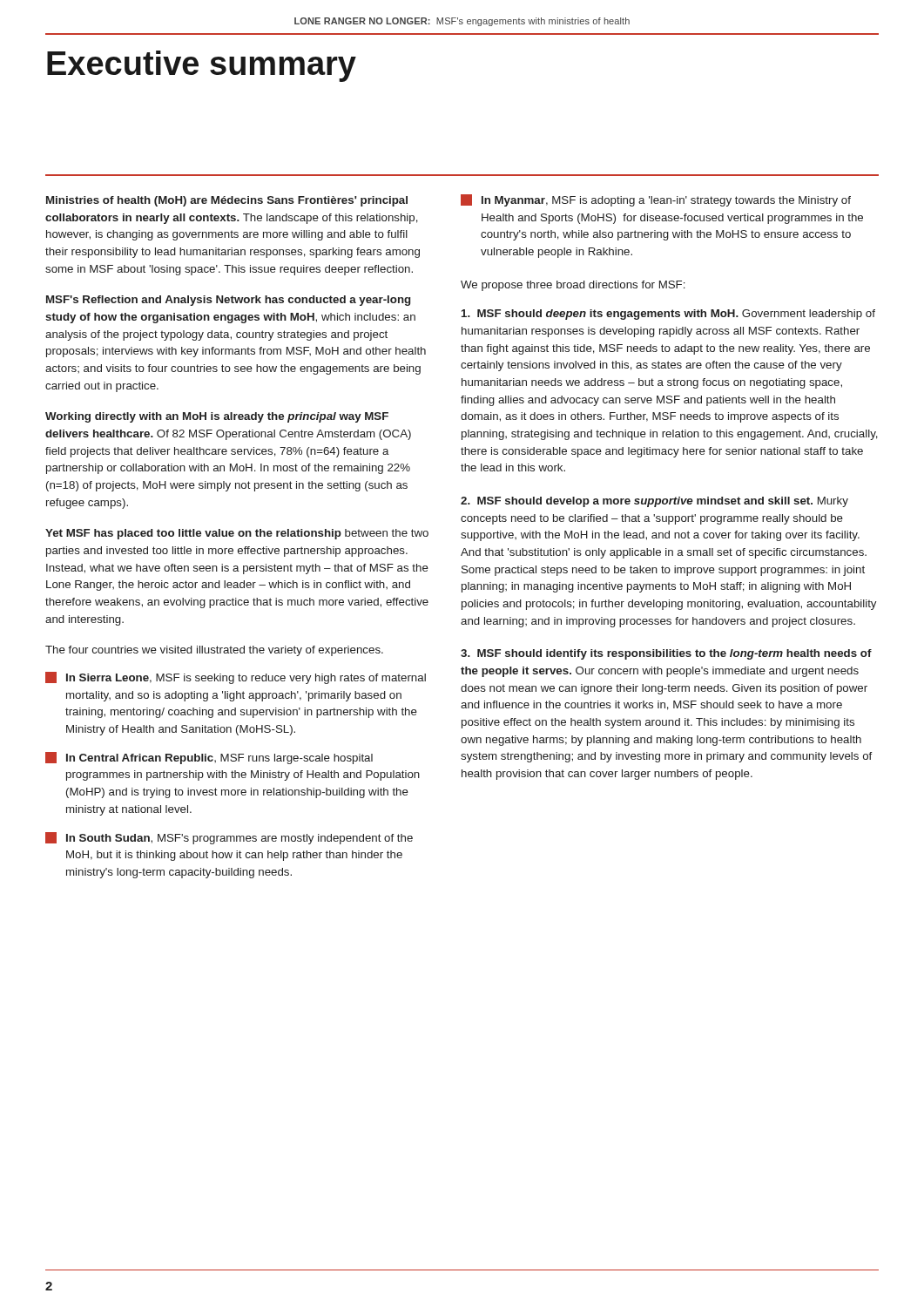
Task: Select the list item that reads "In Central African Republic,"
Action: tap(238, 783)
